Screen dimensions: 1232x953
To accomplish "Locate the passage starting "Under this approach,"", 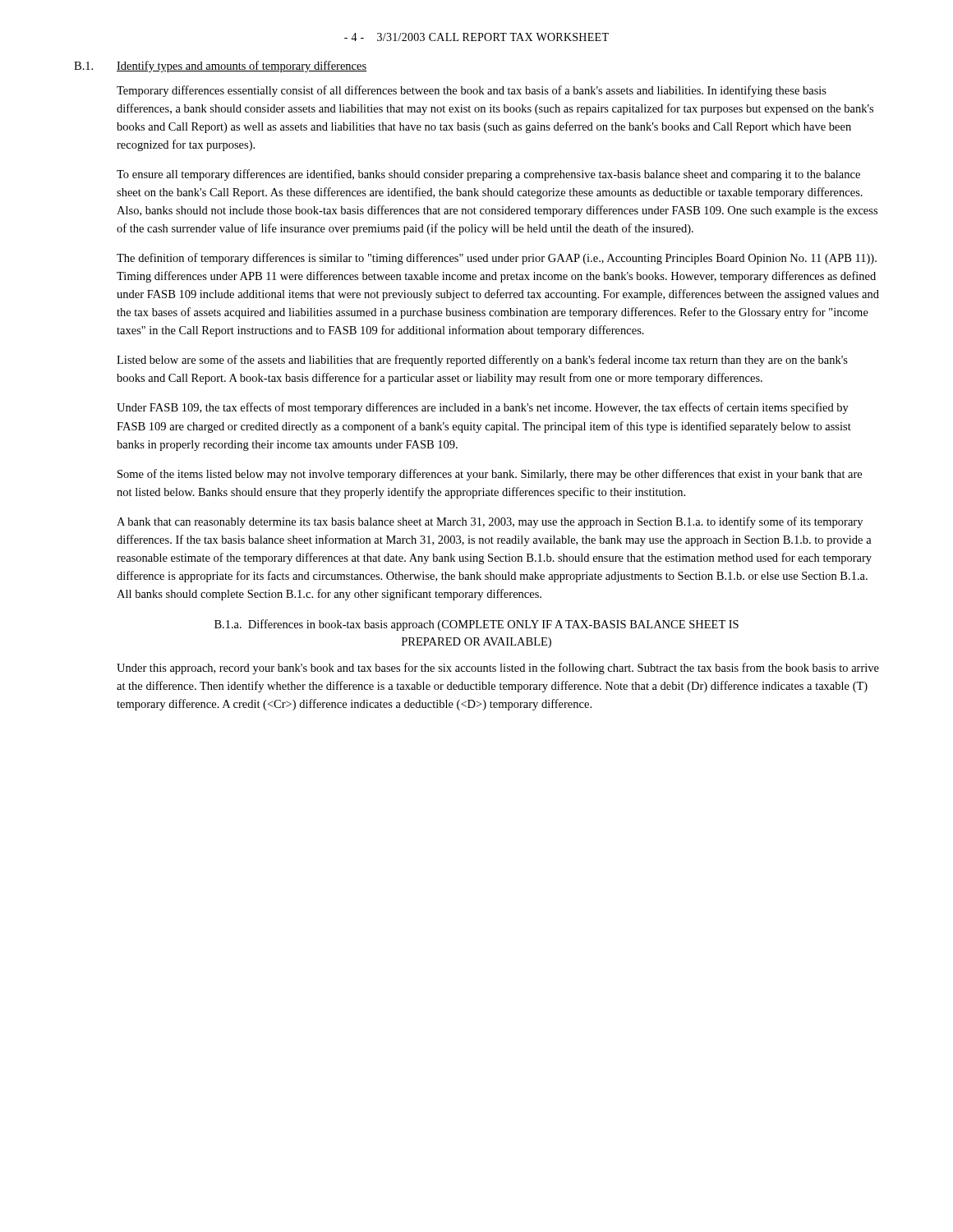I will (498, 686).
